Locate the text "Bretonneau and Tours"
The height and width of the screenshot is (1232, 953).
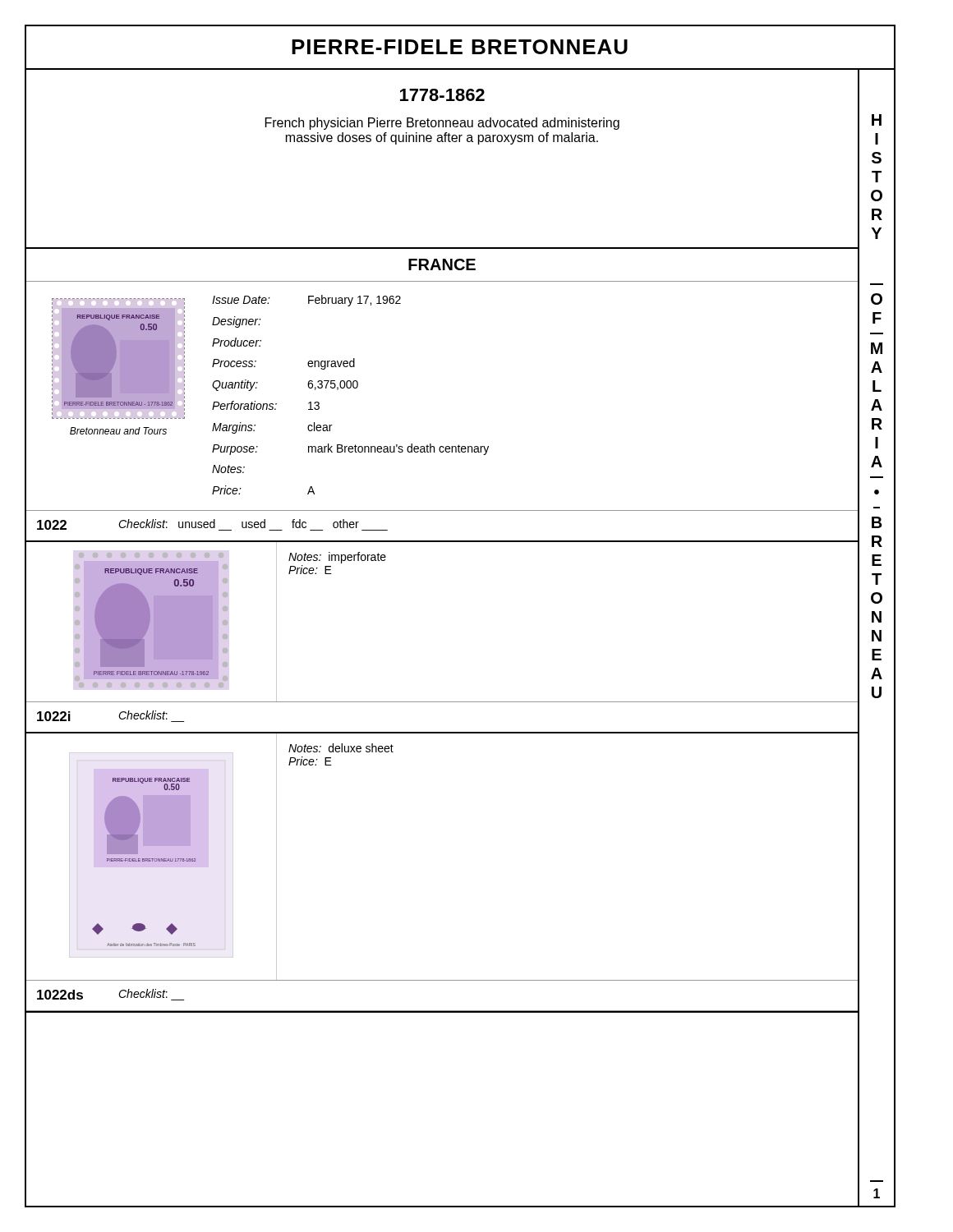[118, 431]
